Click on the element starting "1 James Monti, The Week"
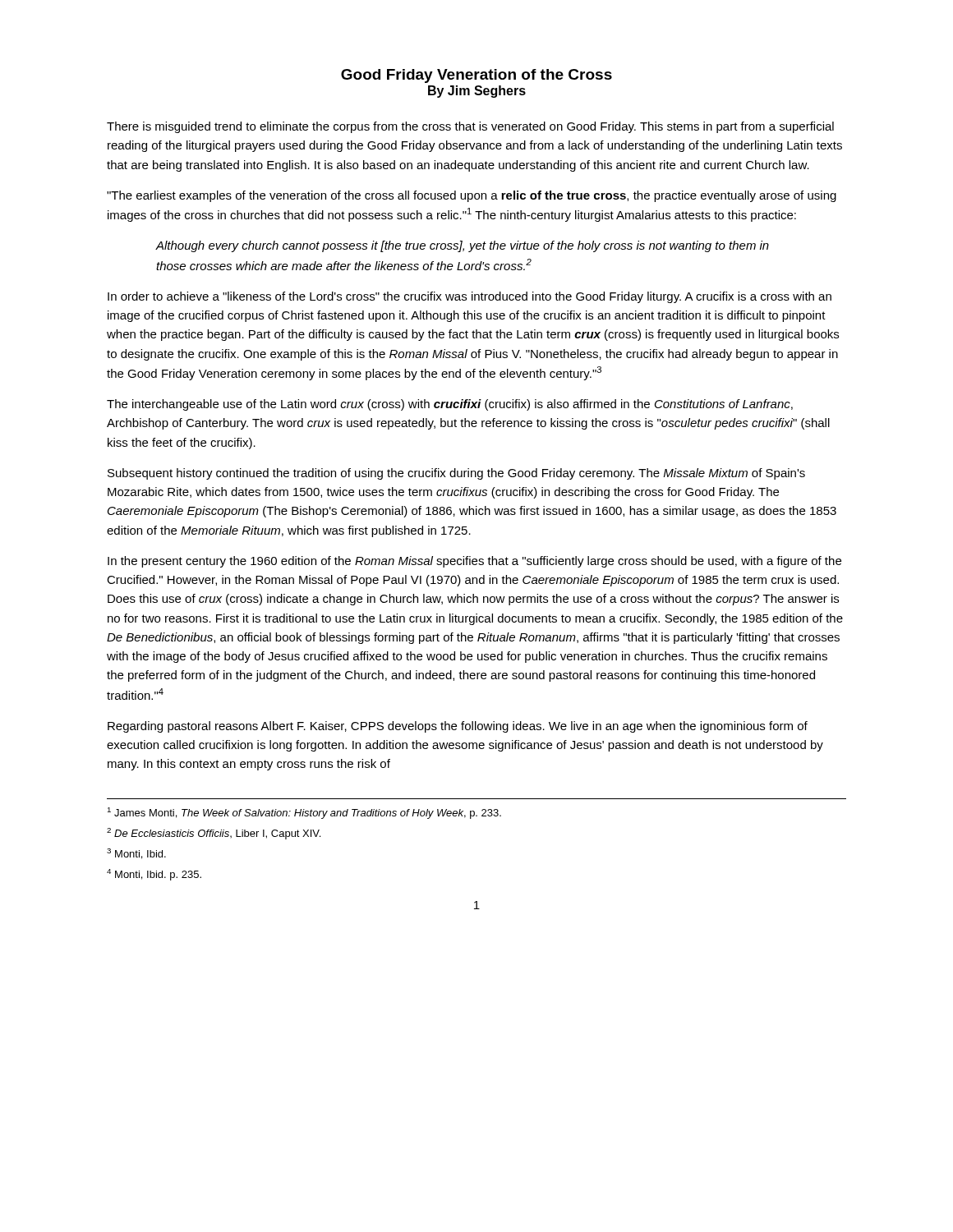The height and width of the screenshot is (1232, 953). click(304, 813)
